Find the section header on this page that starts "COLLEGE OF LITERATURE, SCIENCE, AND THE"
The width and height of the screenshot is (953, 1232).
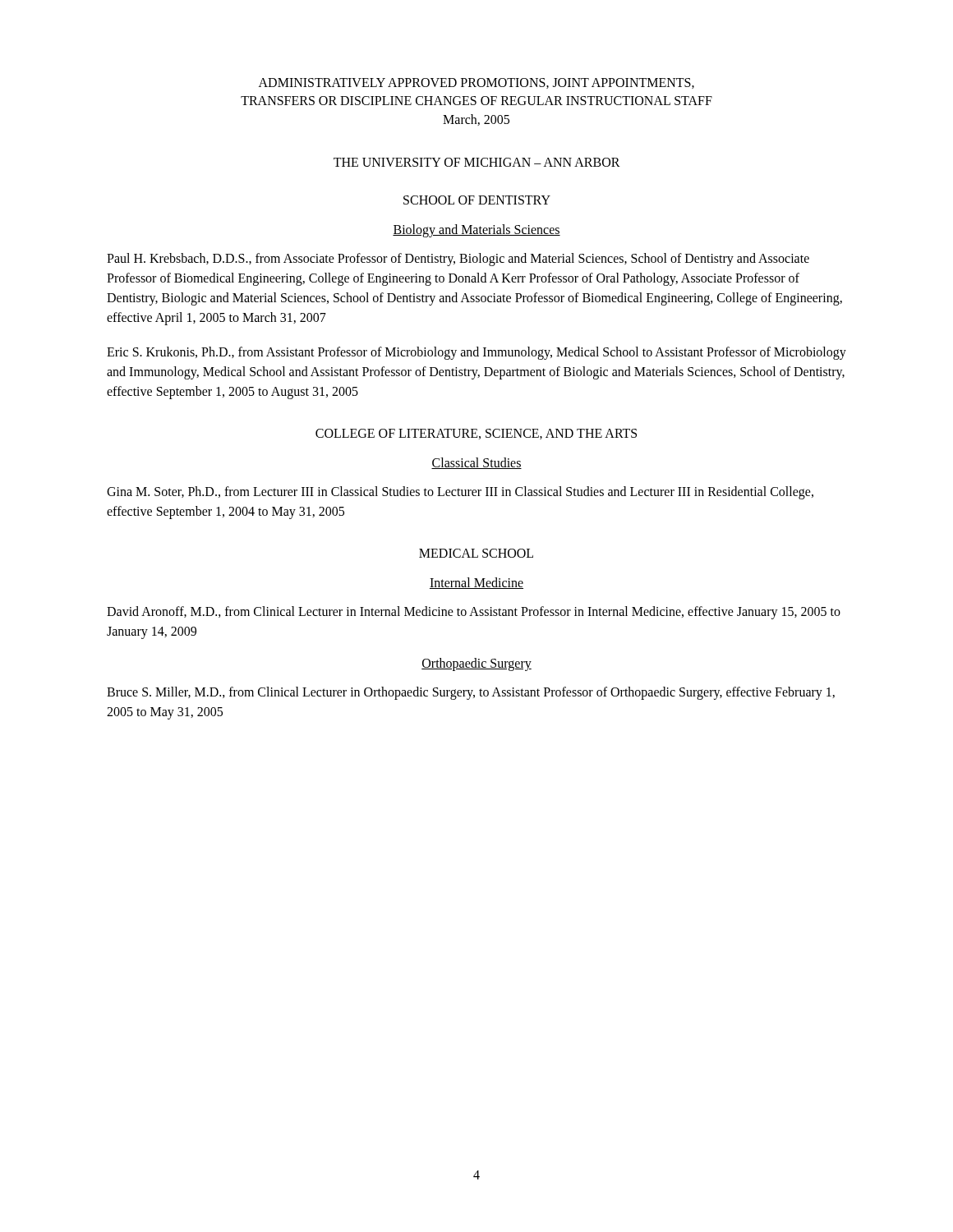pos(476,433)
